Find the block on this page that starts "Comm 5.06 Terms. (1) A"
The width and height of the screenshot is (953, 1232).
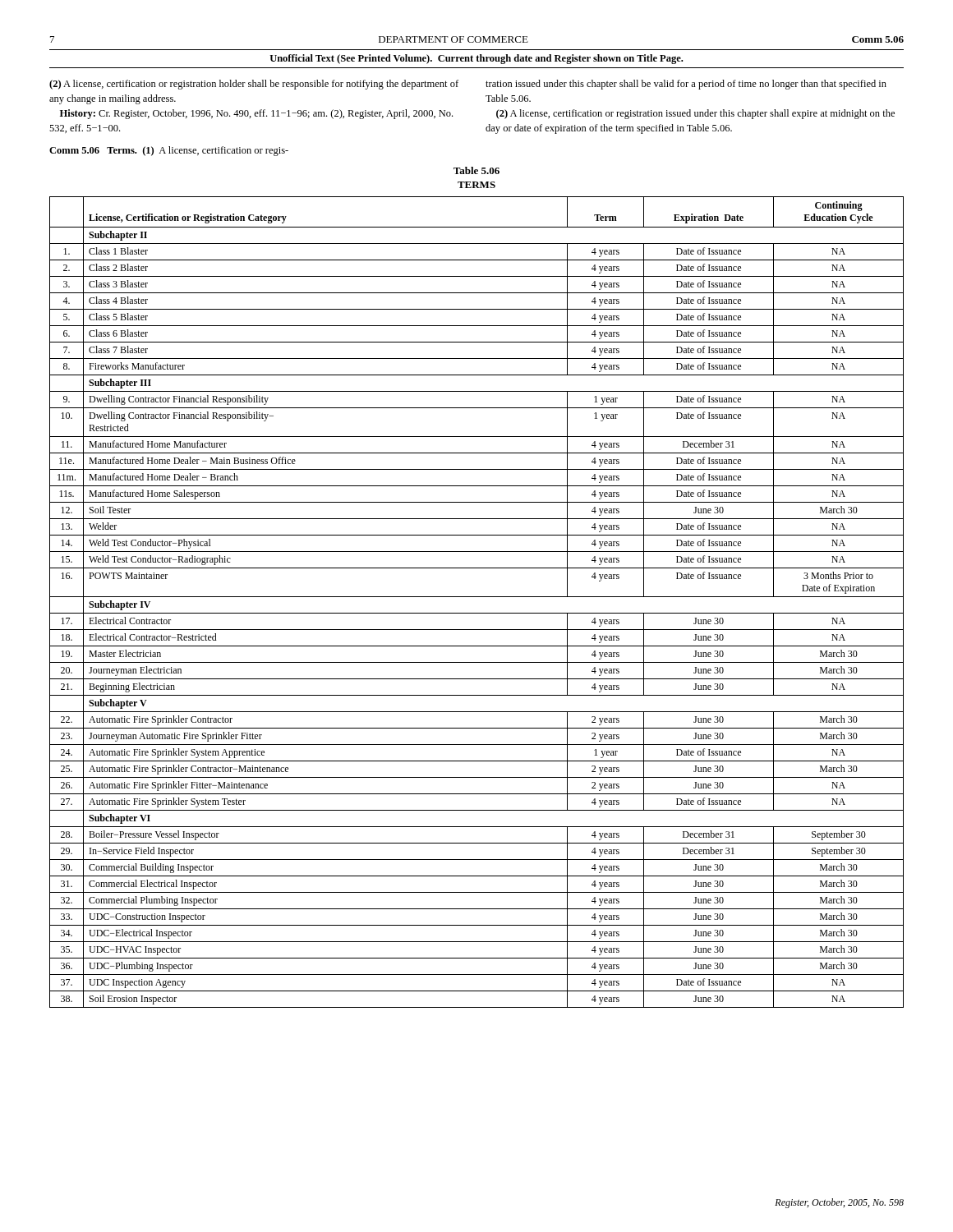click(169, 150)
